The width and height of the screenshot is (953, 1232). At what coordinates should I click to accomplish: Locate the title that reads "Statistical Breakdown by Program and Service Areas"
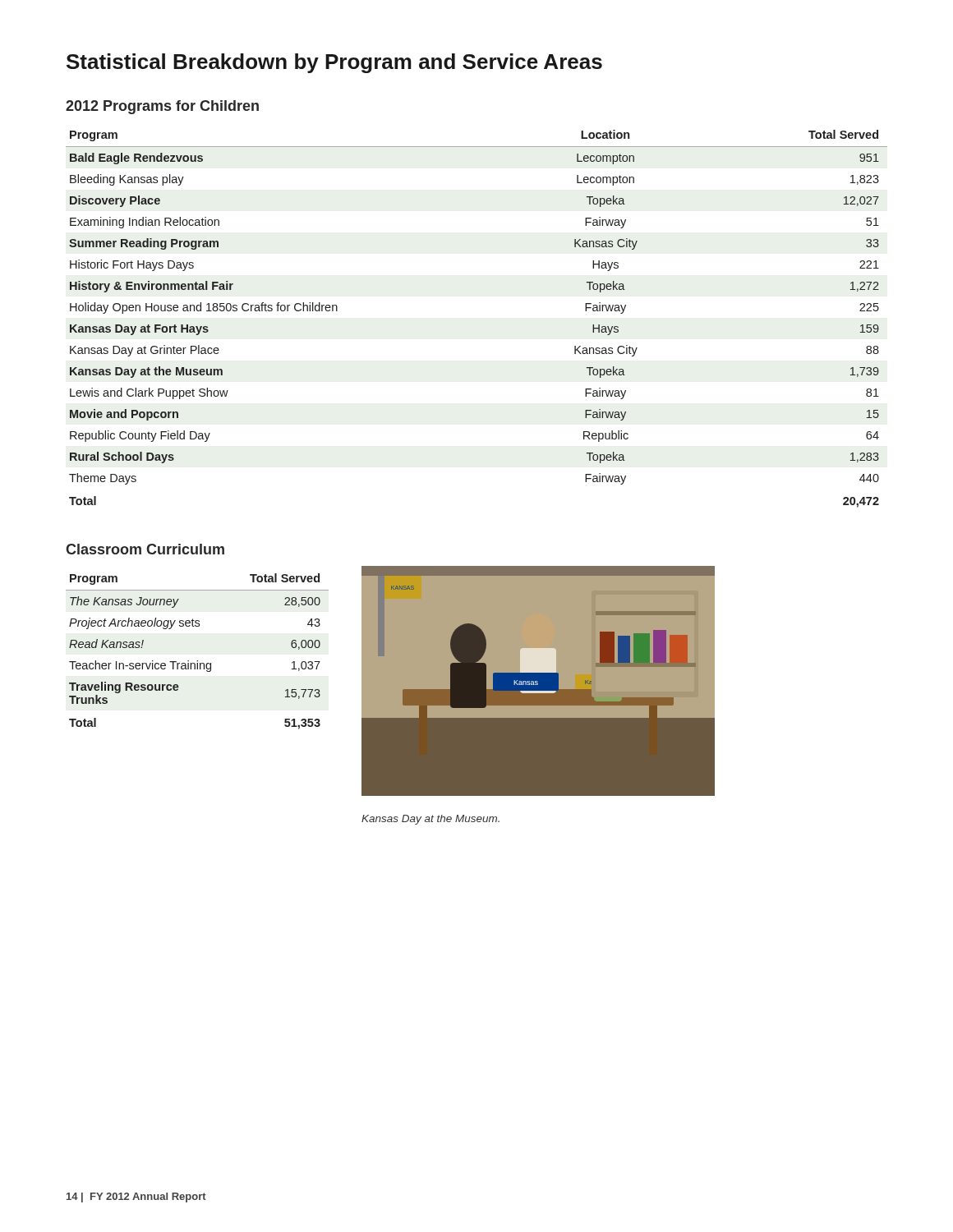pyautogui.click(x=476, y=62)
